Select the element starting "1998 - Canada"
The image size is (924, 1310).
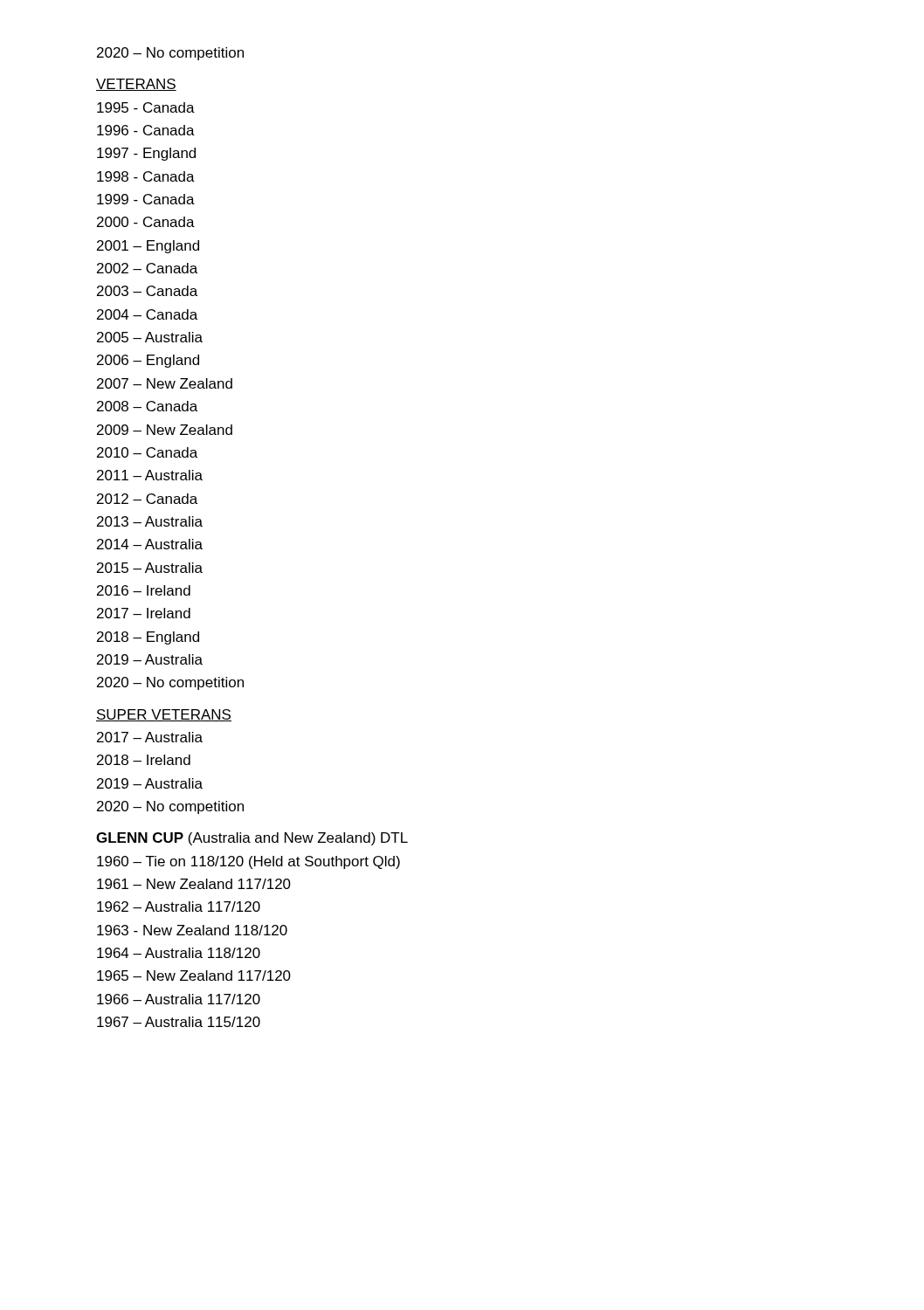point(145,177)
